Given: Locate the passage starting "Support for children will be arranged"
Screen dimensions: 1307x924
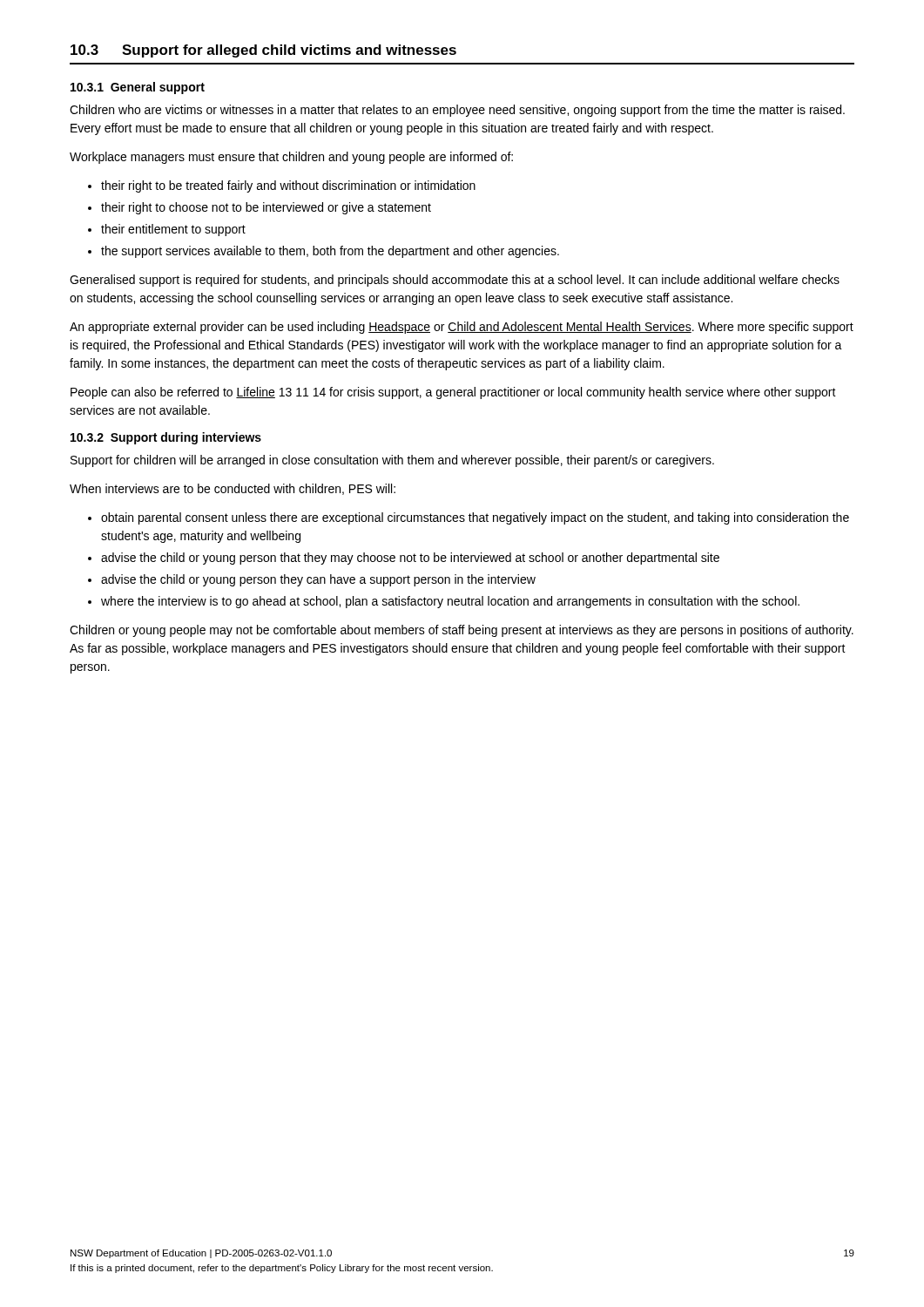Looking at the screenshot, I should [x=462, y=460].
